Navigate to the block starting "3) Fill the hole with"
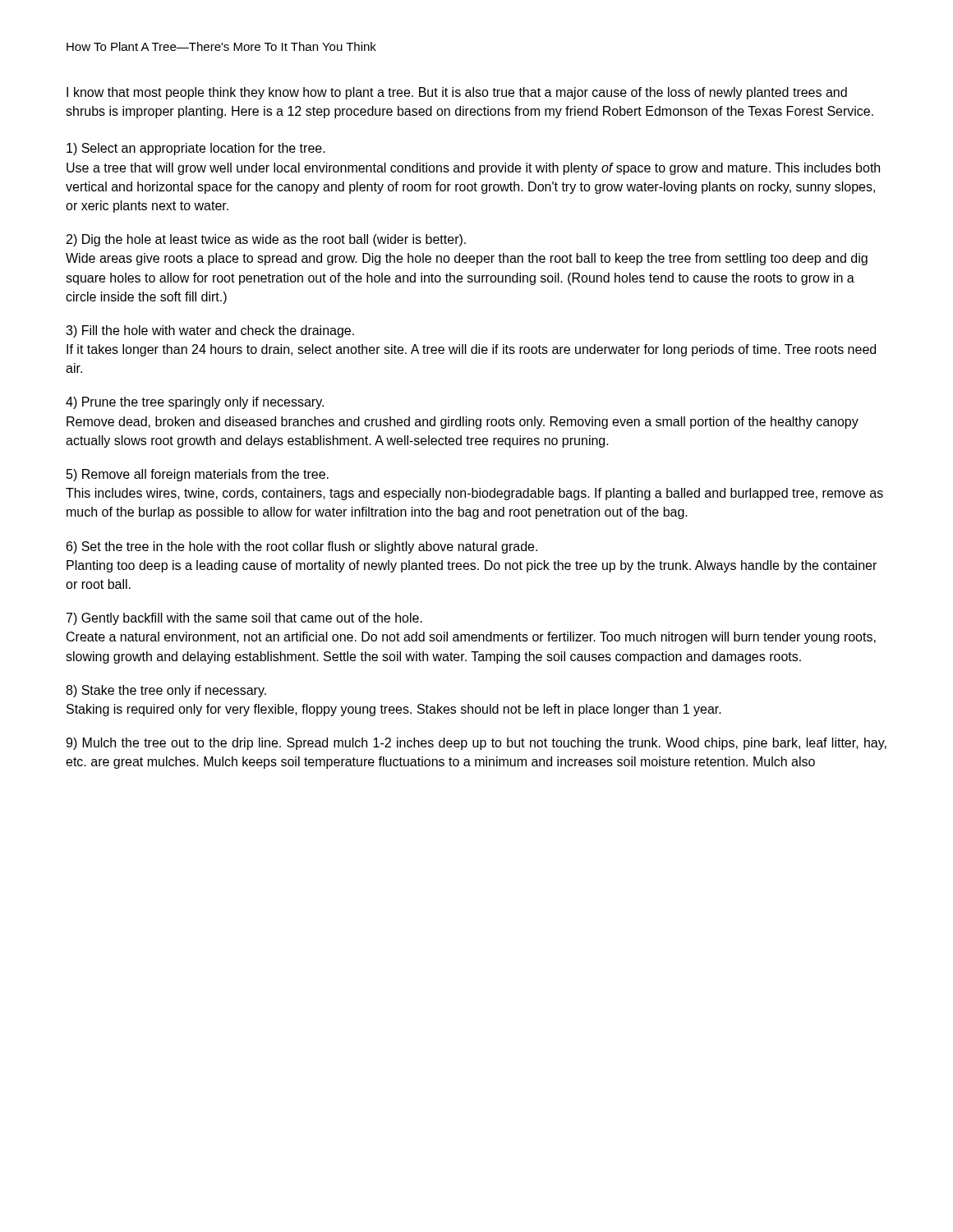Screen dimensions: 1232x953 point(476,350)
